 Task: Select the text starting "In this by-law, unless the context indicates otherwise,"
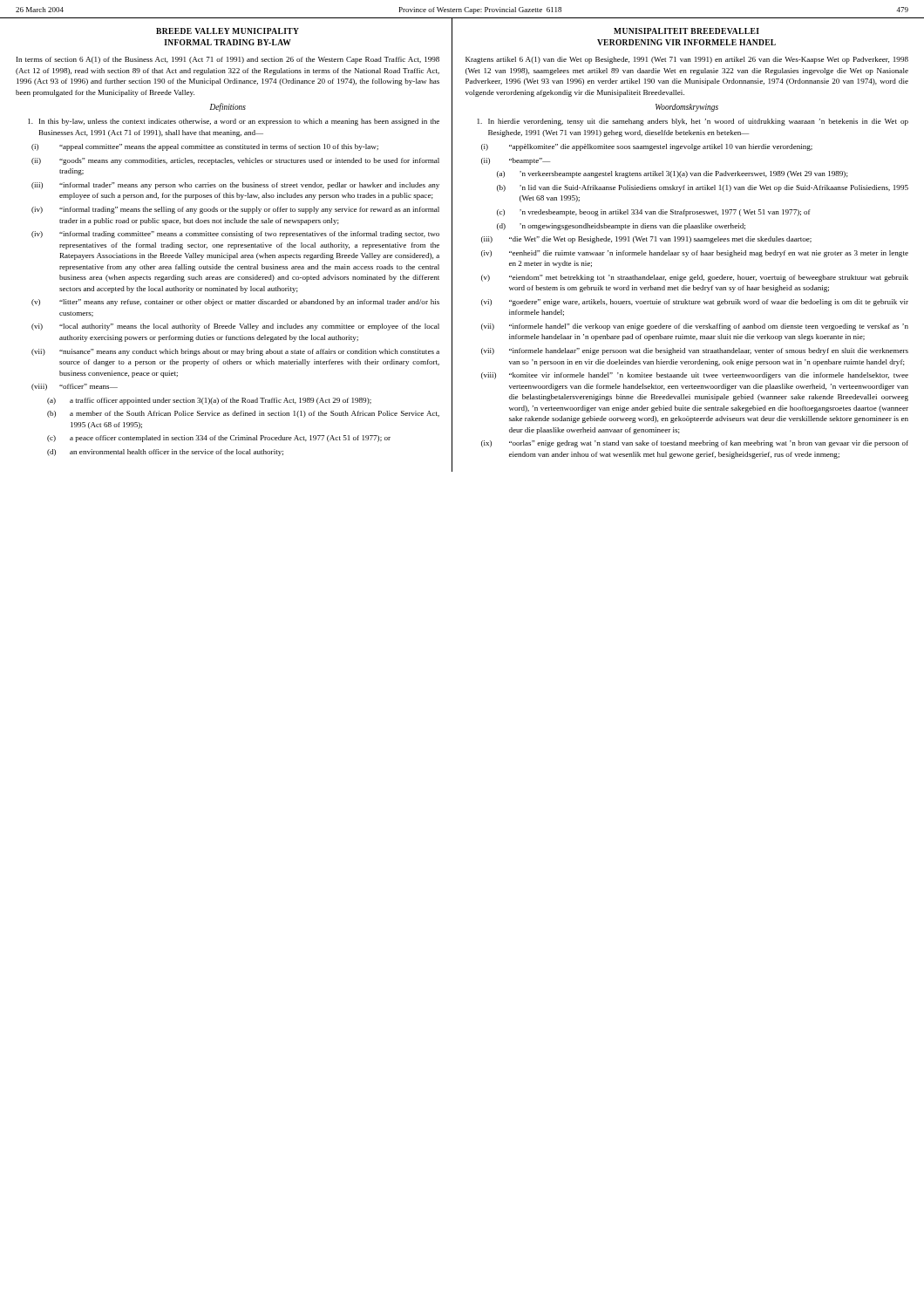pos(228,127)
